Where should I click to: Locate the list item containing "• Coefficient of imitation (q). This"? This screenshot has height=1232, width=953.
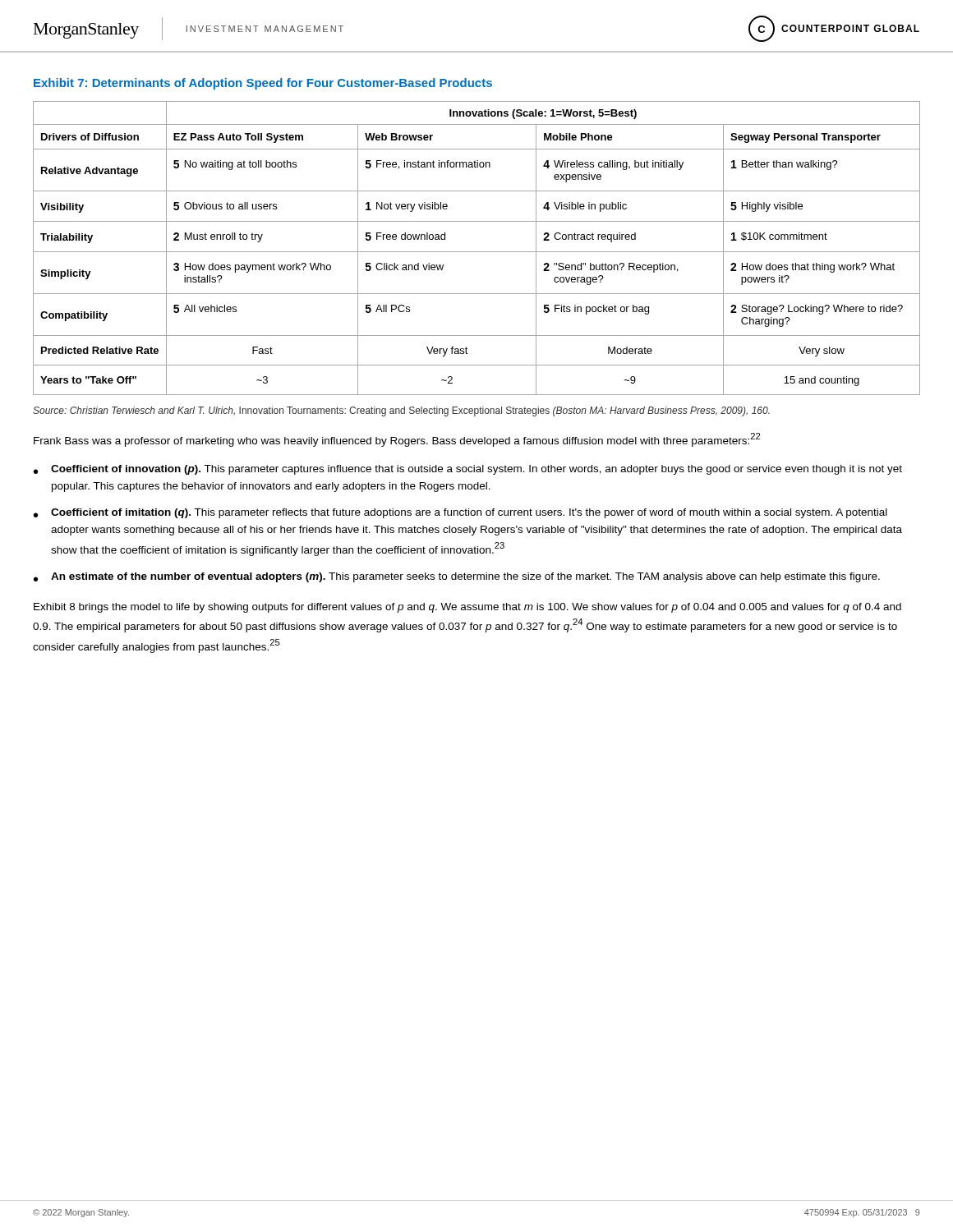click(476, 532)
